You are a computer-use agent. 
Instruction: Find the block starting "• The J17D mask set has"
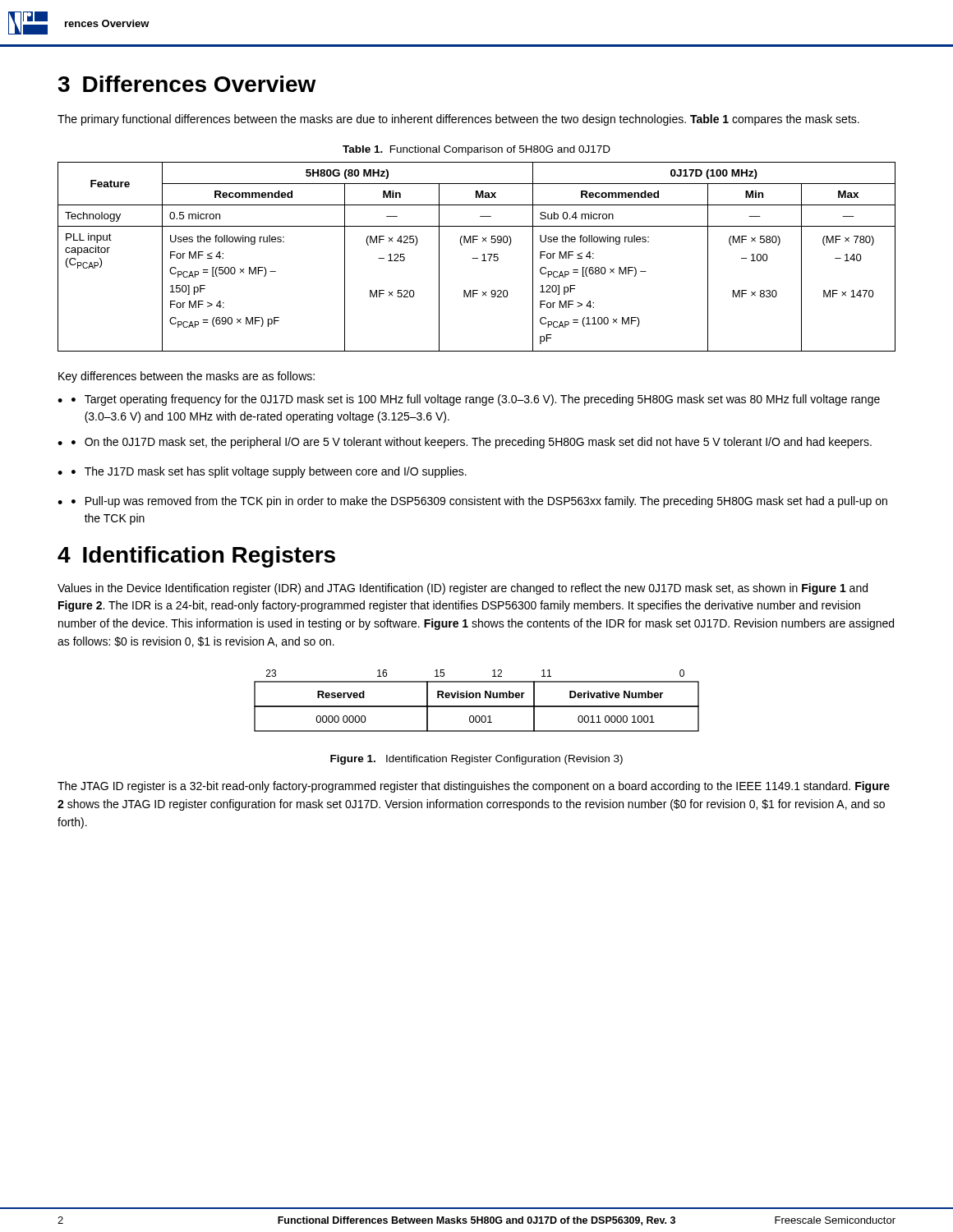(x=269, y=473)
